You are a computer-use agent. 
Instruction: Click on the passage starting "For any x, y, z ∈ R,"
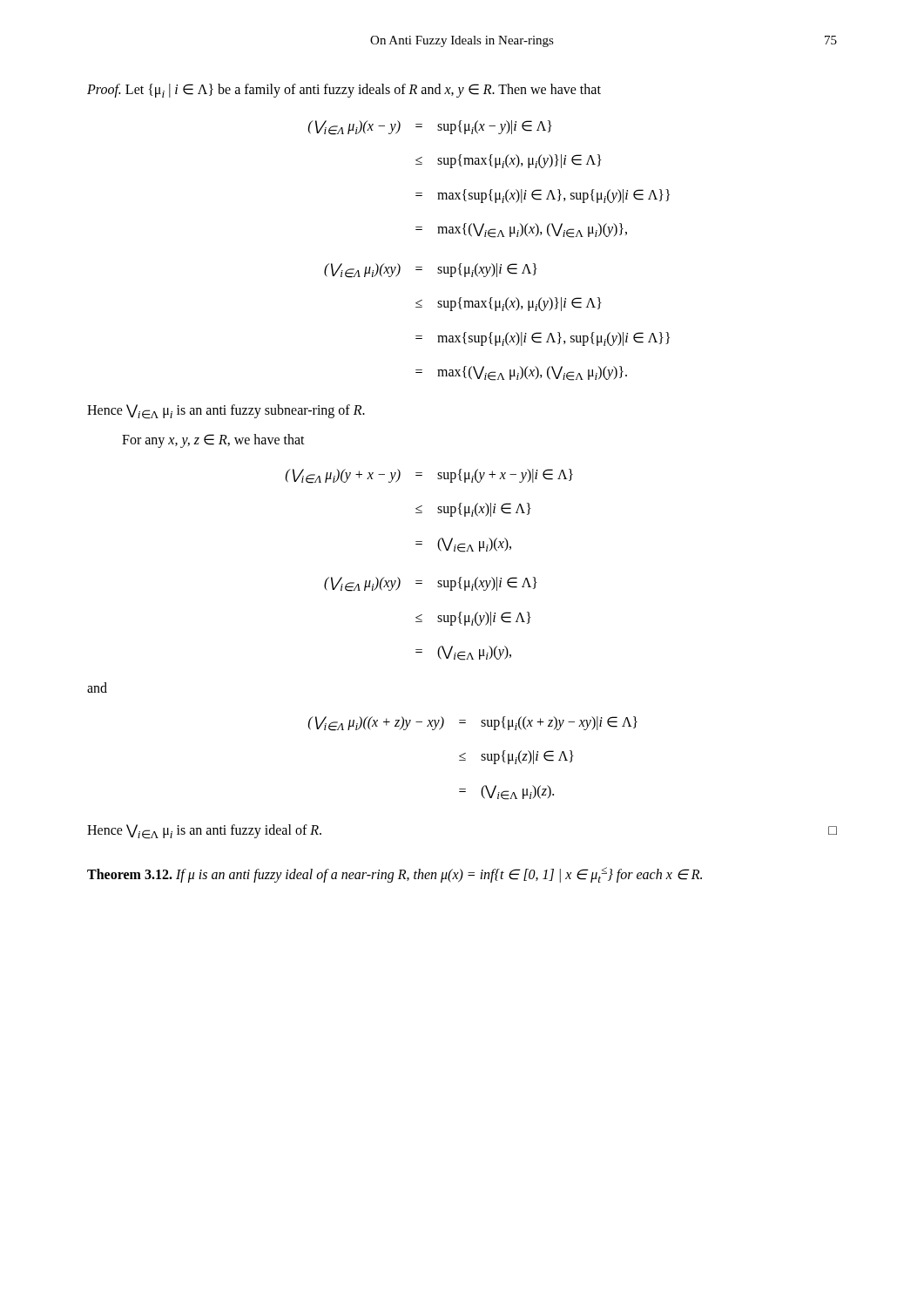click(213, 440)
